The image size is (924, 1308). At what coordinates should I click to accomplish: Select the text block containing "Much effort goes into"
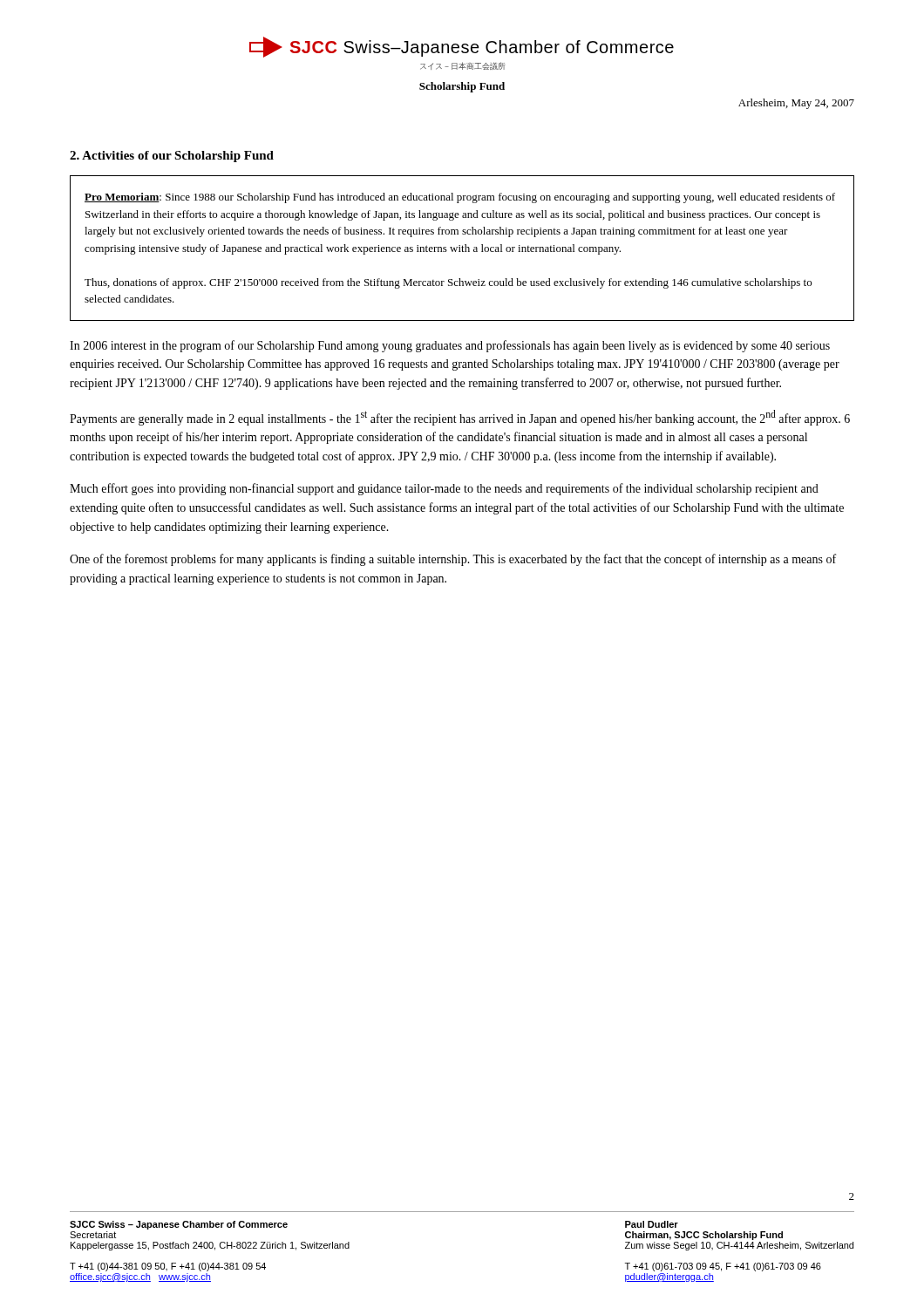(x=457, y=508)
